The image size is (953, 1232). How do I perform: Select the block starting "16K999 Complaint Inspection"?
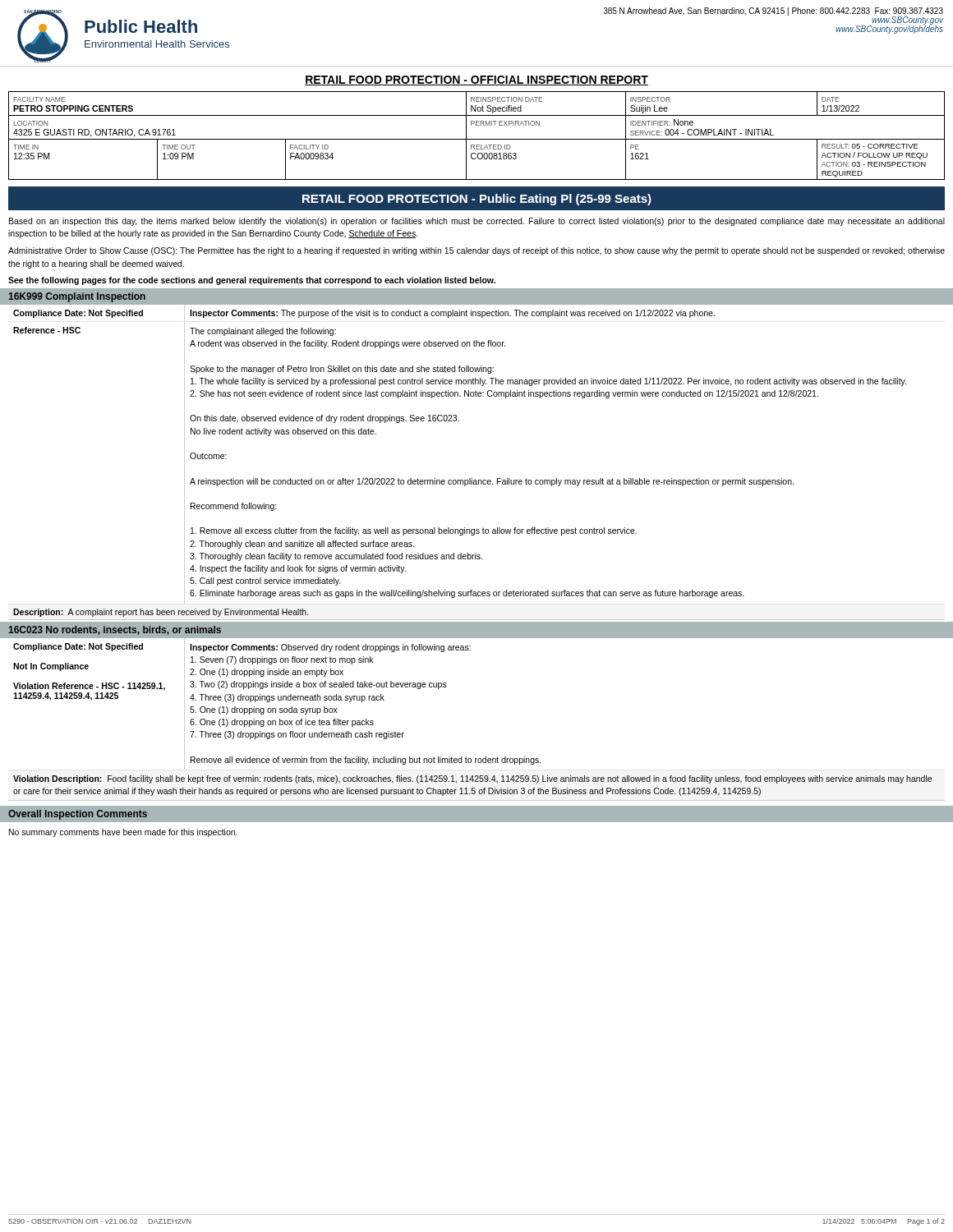[77, 296]
